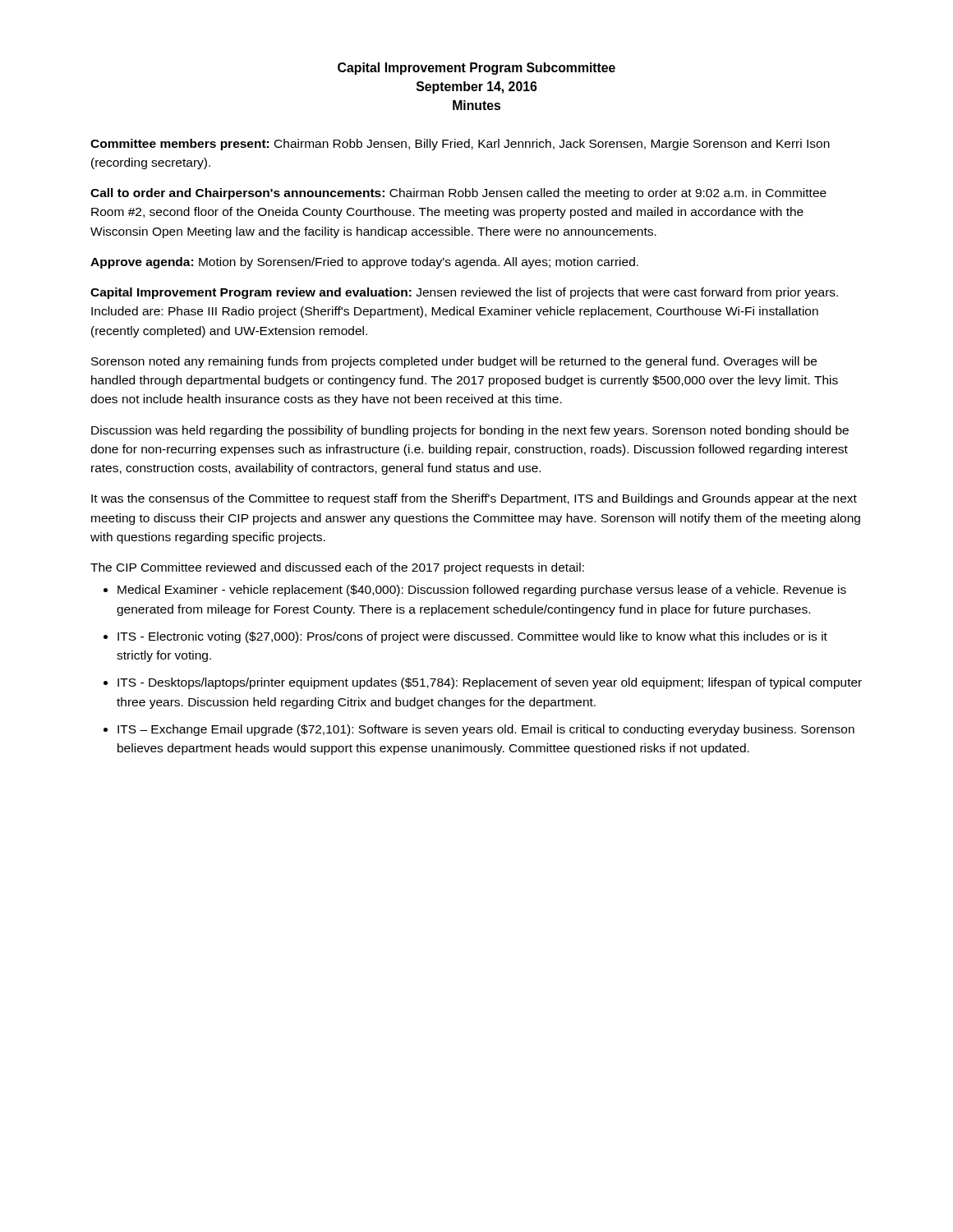Screen dimensions: 1232x953
Task: Select the region starting "Capital Improvement Program review and"
Action: 465,311
